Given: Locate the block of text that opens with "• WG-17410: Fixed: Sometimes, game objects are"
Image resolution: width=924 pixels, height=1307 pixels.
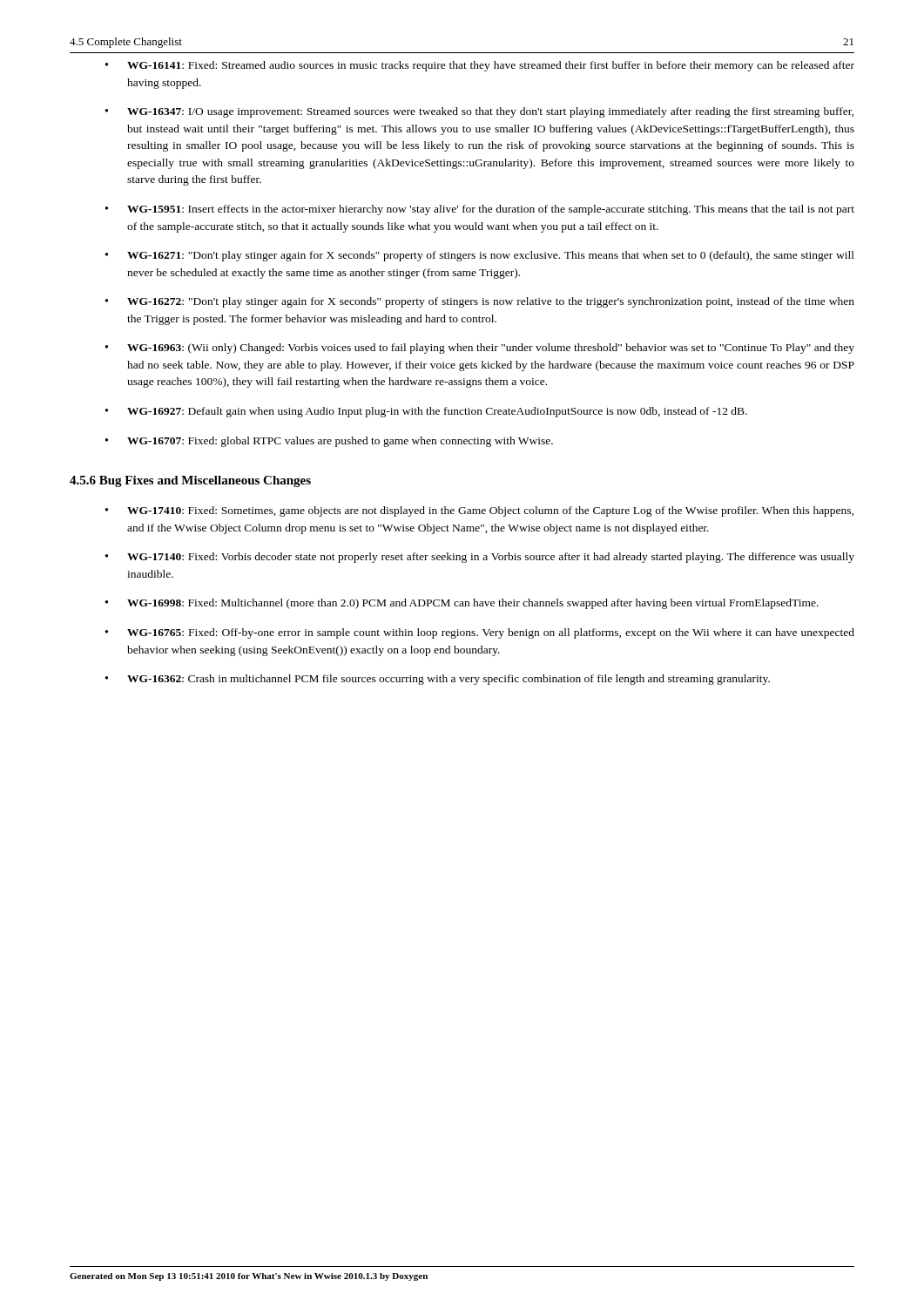Looking at the screenshot, I should [x=479, y=519].
